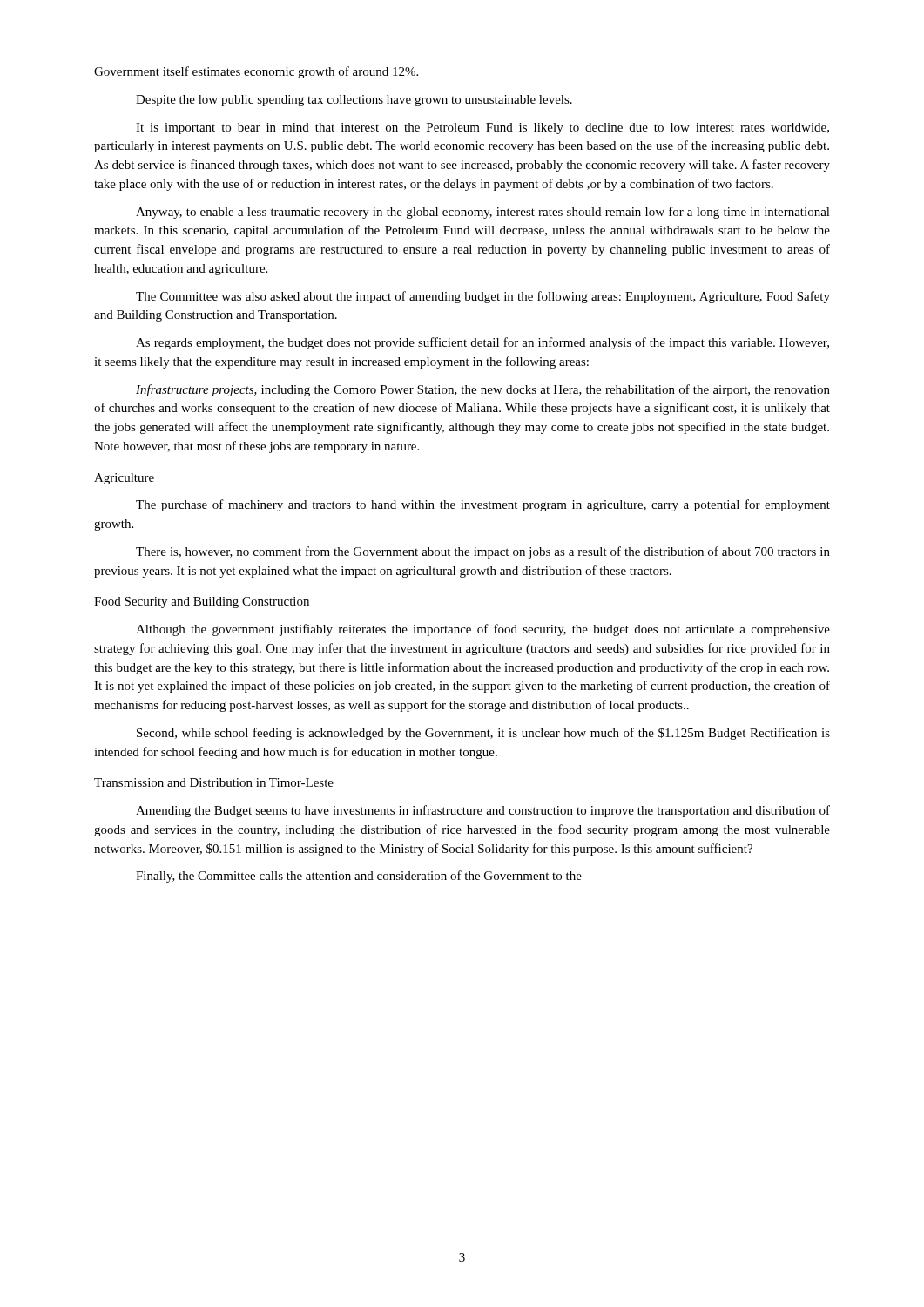
Task: Locate the passage starting "Transmission and Distribution in Timor-Leste"
Action: click(x=214, y=782)
